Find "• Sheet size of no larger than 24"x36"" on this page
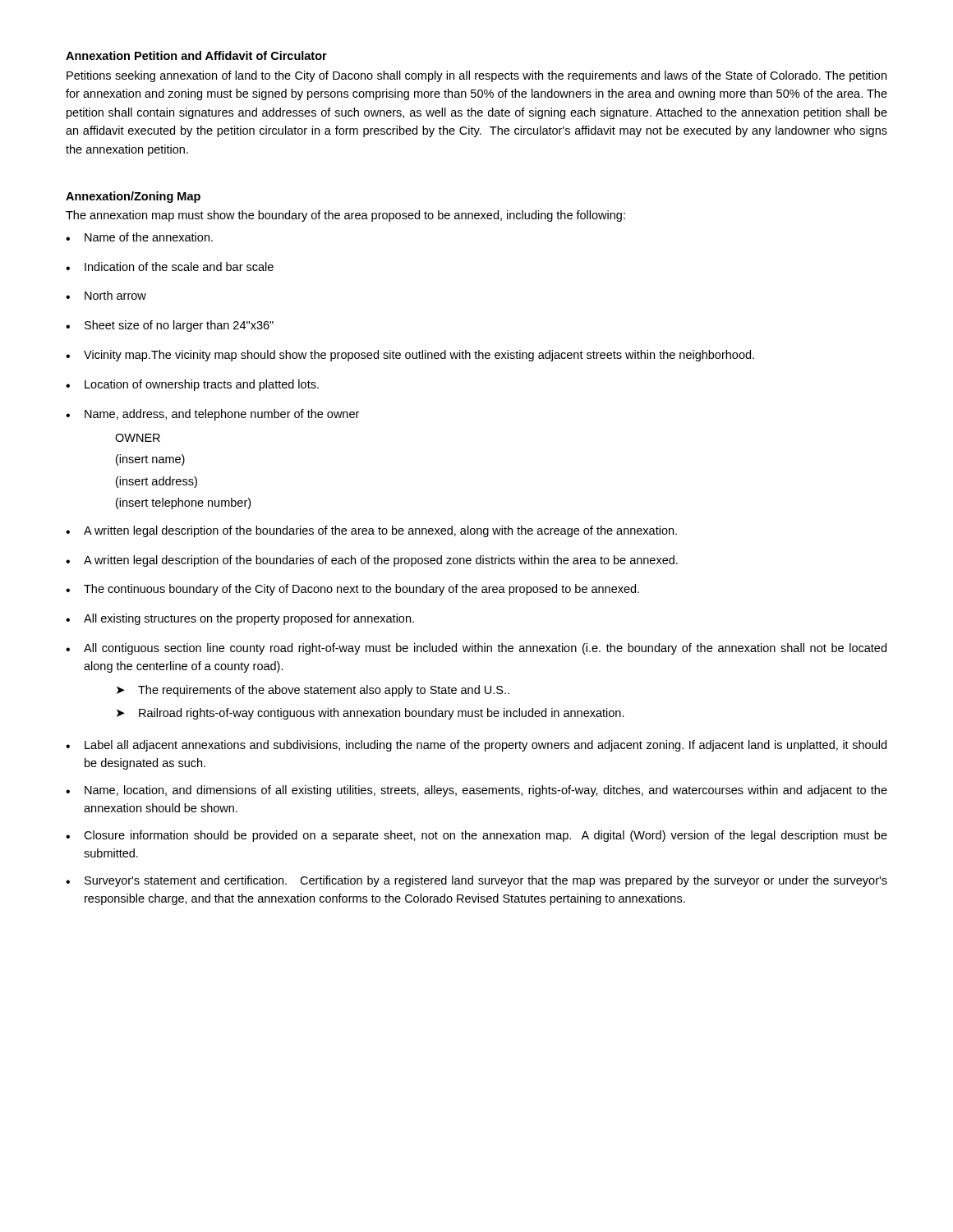 tap(170, 326)
